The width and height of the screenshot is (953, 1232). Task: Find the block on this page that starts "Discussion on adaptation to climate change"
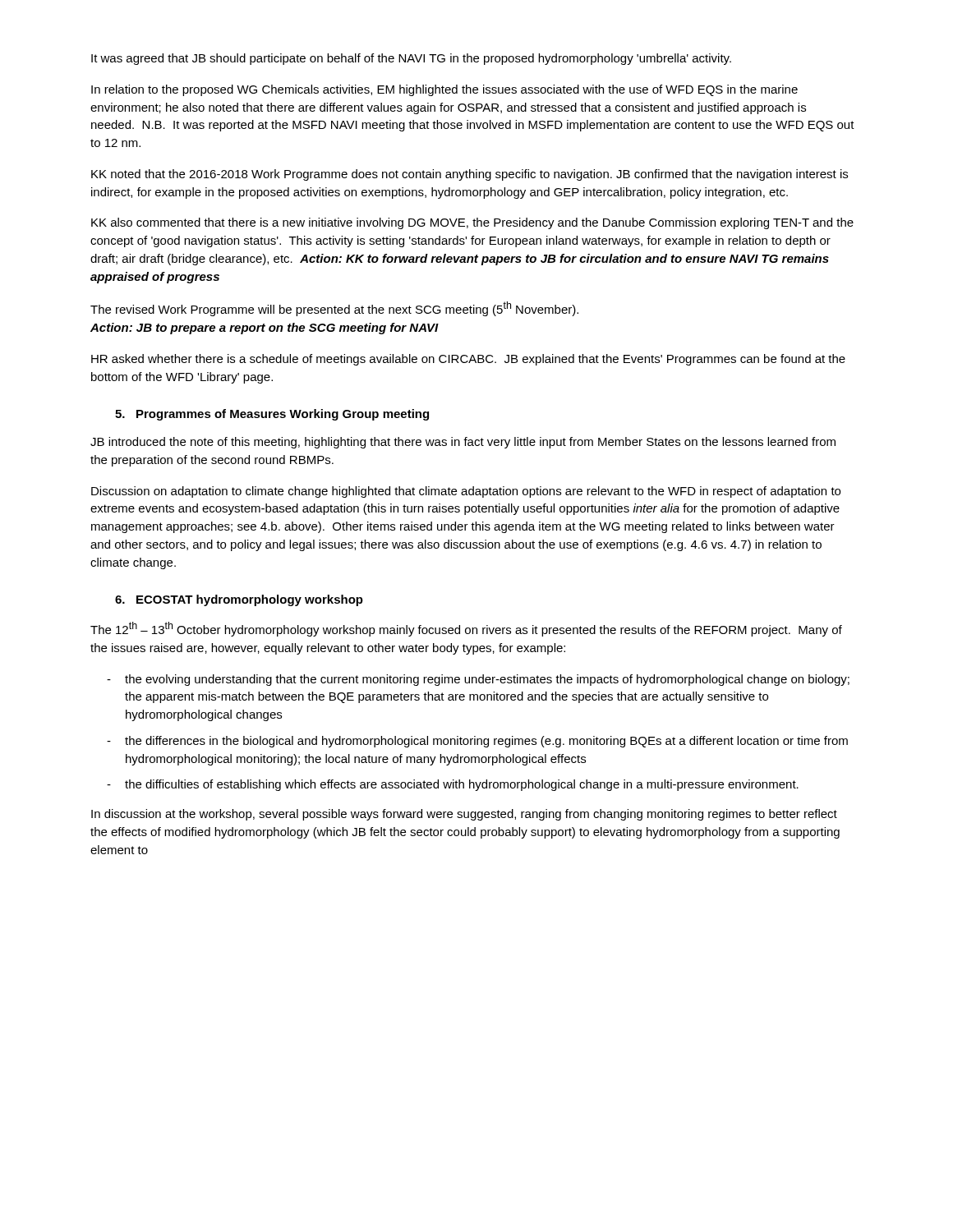pos(466,526)
